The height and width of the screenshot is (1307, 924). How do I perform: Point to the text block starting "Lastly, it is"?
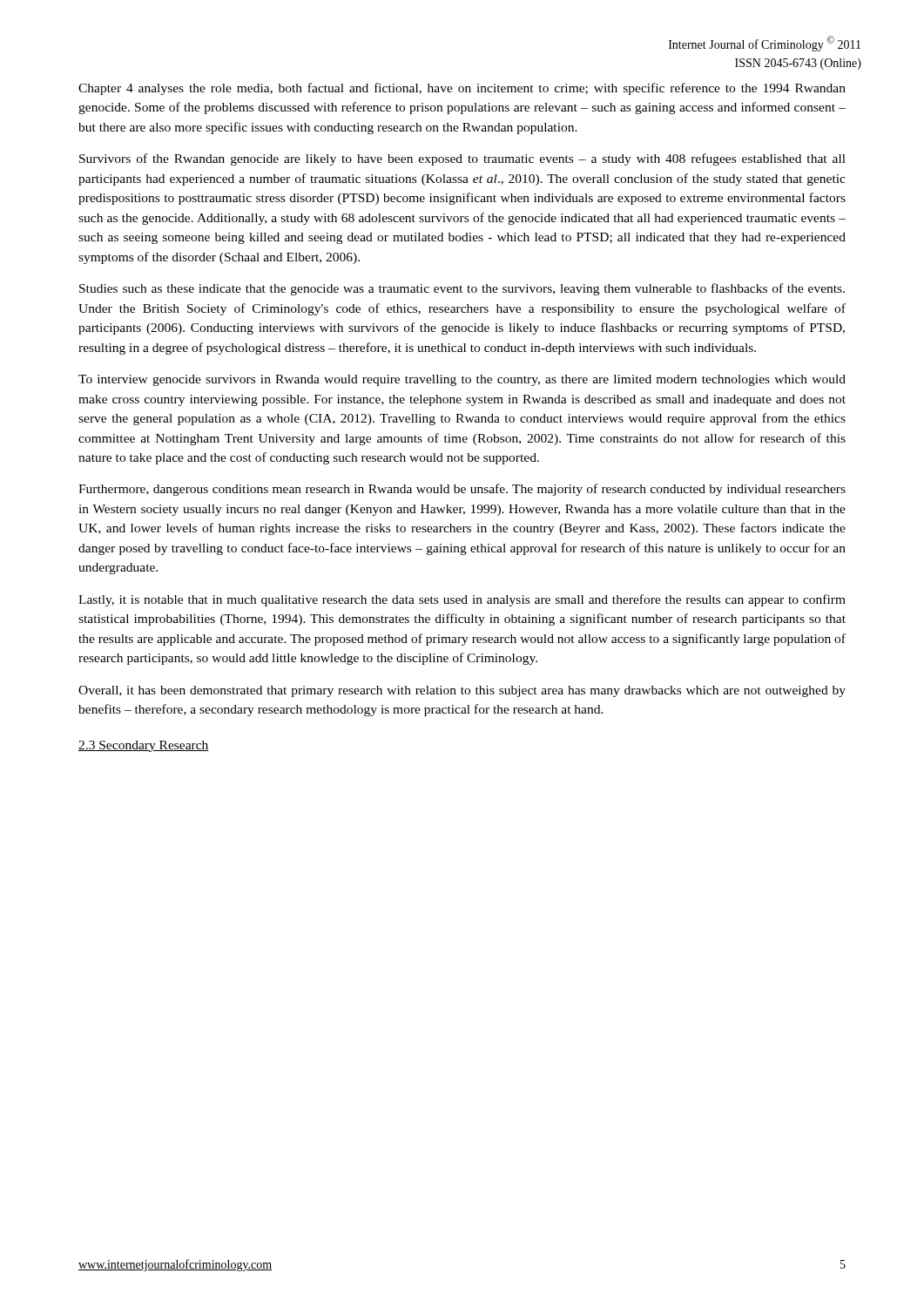pos(462,628)
